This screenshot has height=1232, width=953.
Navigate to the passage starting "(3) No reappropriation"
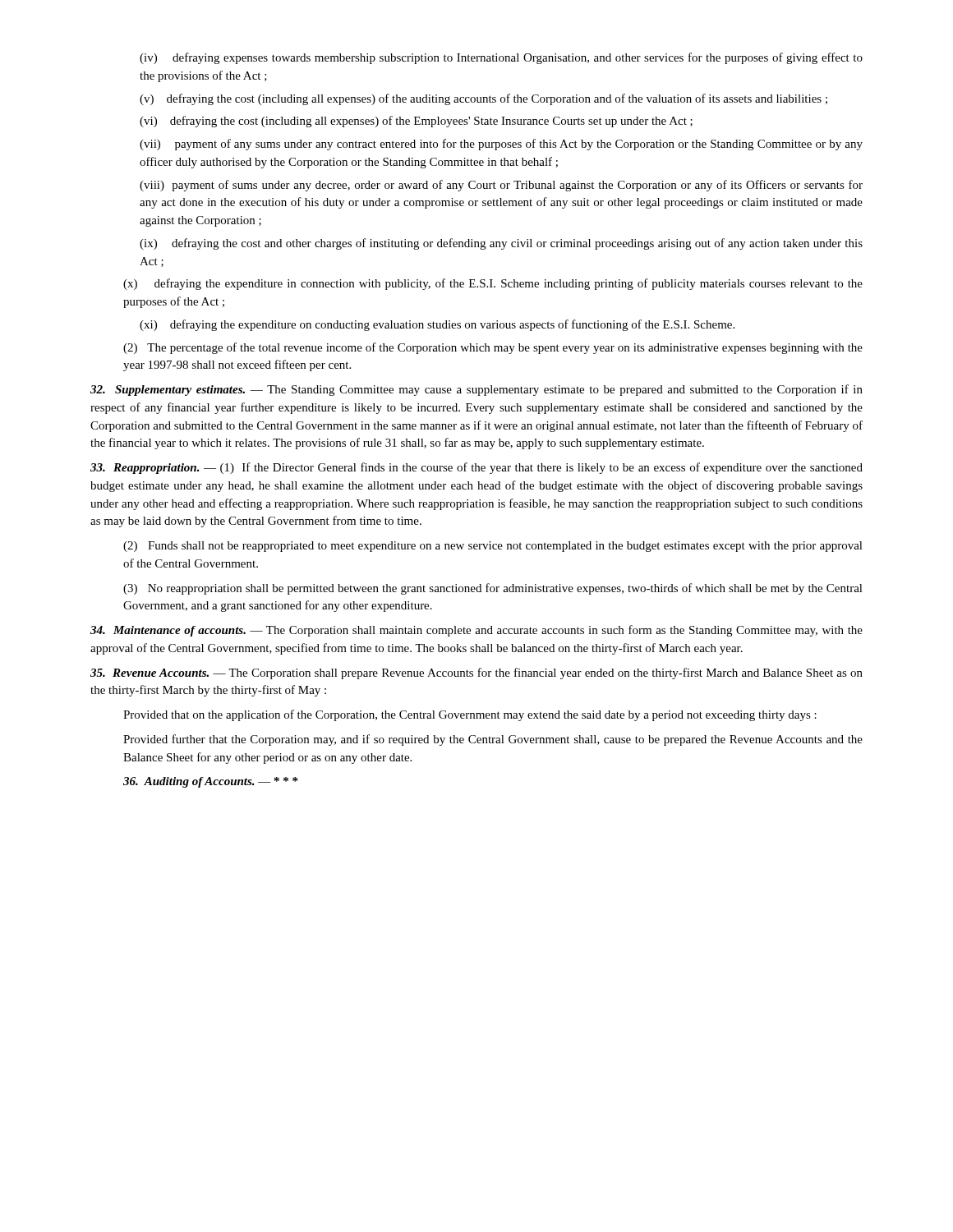tap(493, 597)
